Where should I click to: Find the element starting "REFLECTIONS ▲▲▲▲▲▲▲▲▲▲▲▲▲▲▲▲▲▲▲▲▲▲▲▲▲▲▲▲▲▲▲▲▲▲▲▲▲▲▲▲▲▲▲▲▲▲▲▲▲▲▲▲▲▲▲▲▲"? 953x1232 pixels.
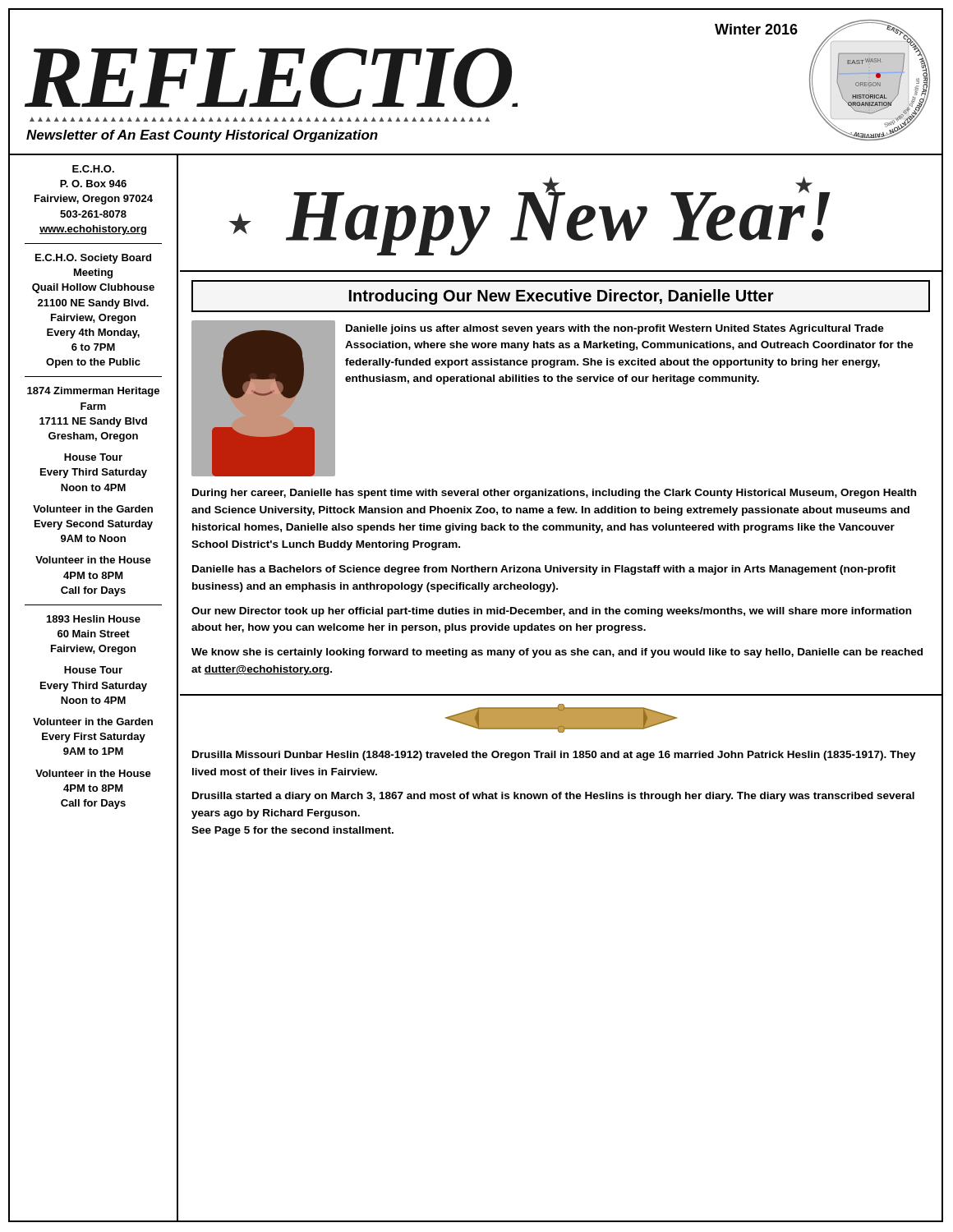[x=271, y=74]
